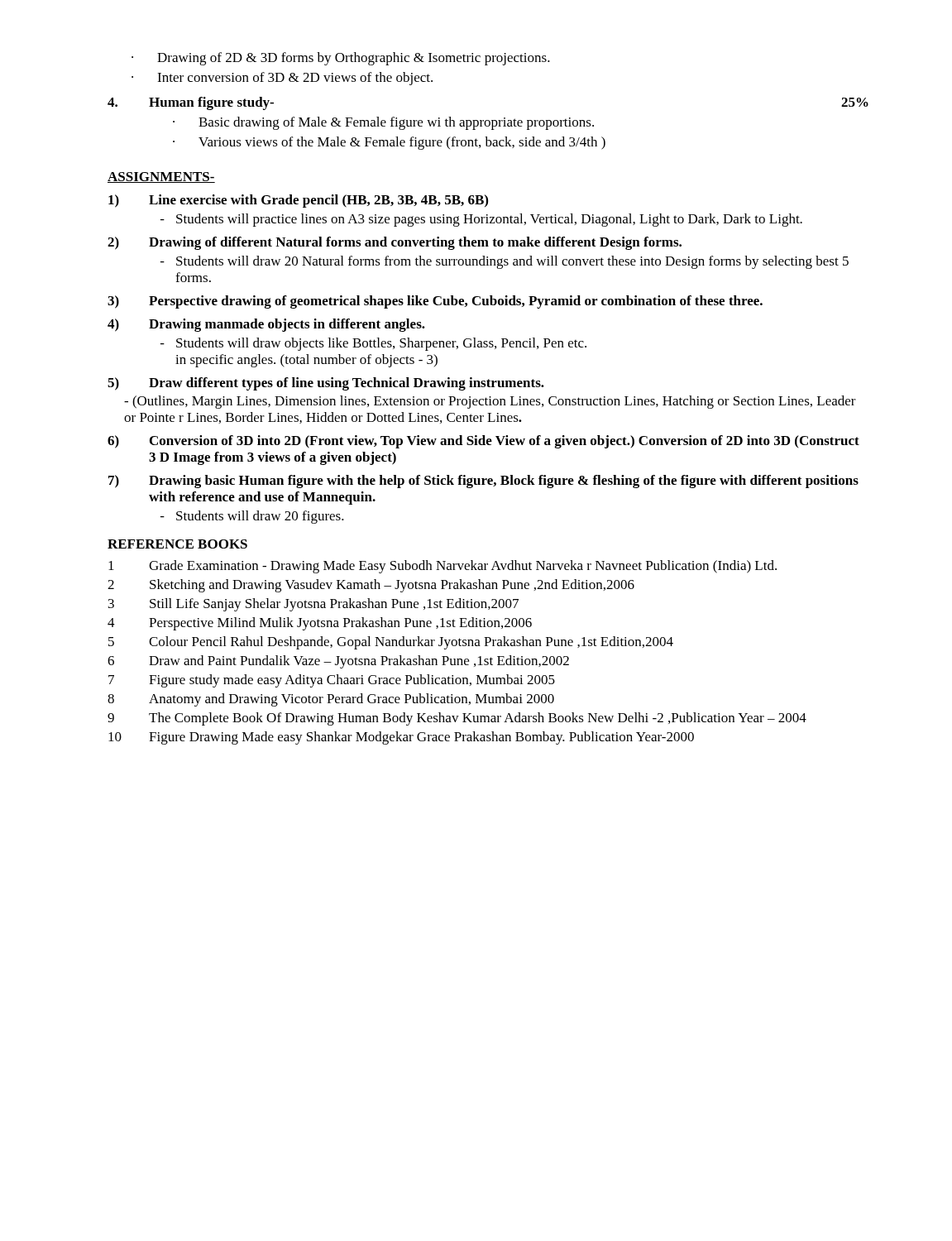Select the text block starting "7) Drawing basic Human"
This screenshot has height=1241, width=952.
(x=488, y=489)
